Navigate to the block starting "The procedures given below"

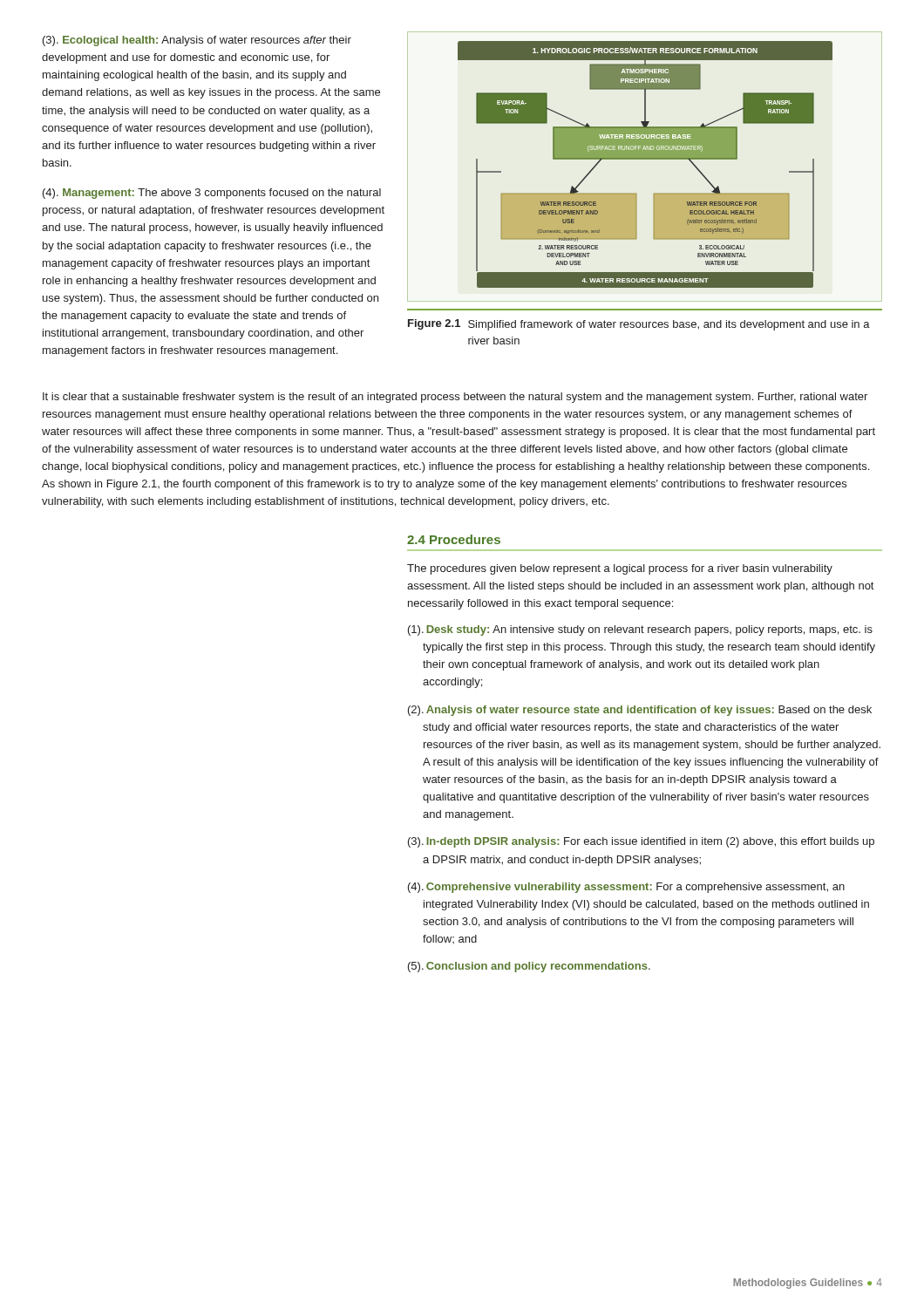click(640, 585)
